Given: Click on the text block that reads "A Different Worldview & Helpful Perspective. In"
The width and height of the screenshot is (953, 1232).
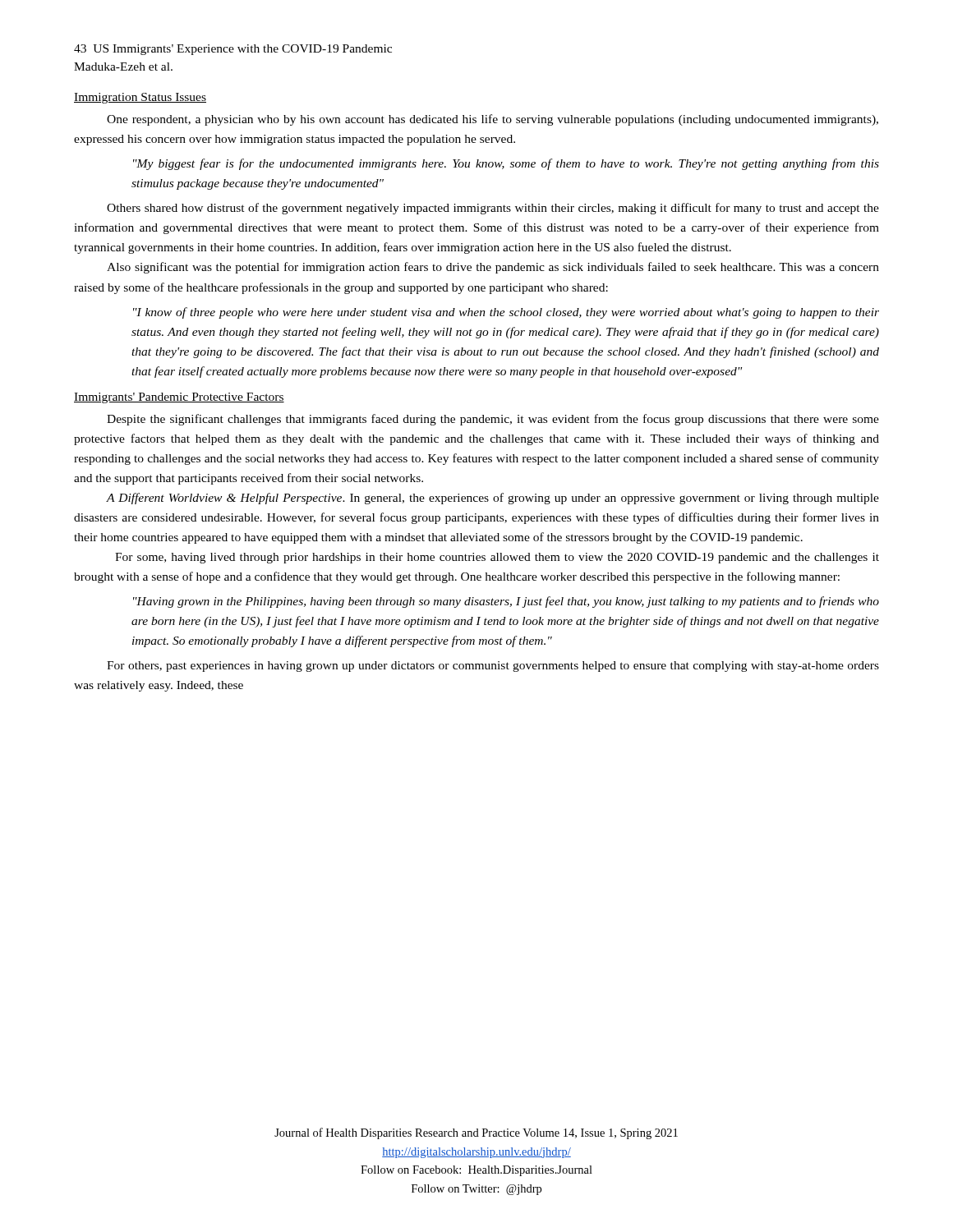Looking at the screenshot, I should (476, 517).
